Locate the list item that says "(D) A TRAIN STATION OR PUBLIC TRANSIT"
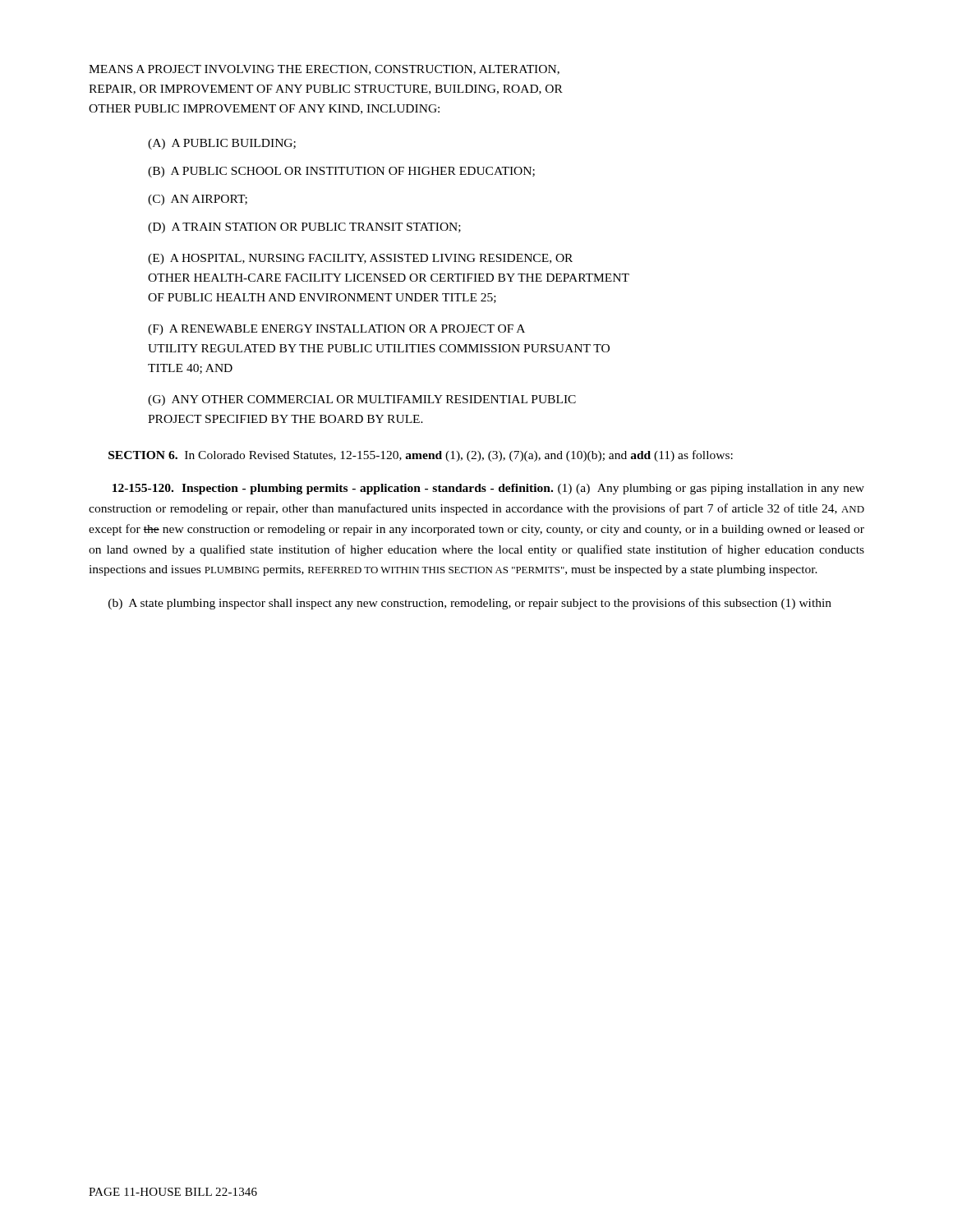 [305, 226]
